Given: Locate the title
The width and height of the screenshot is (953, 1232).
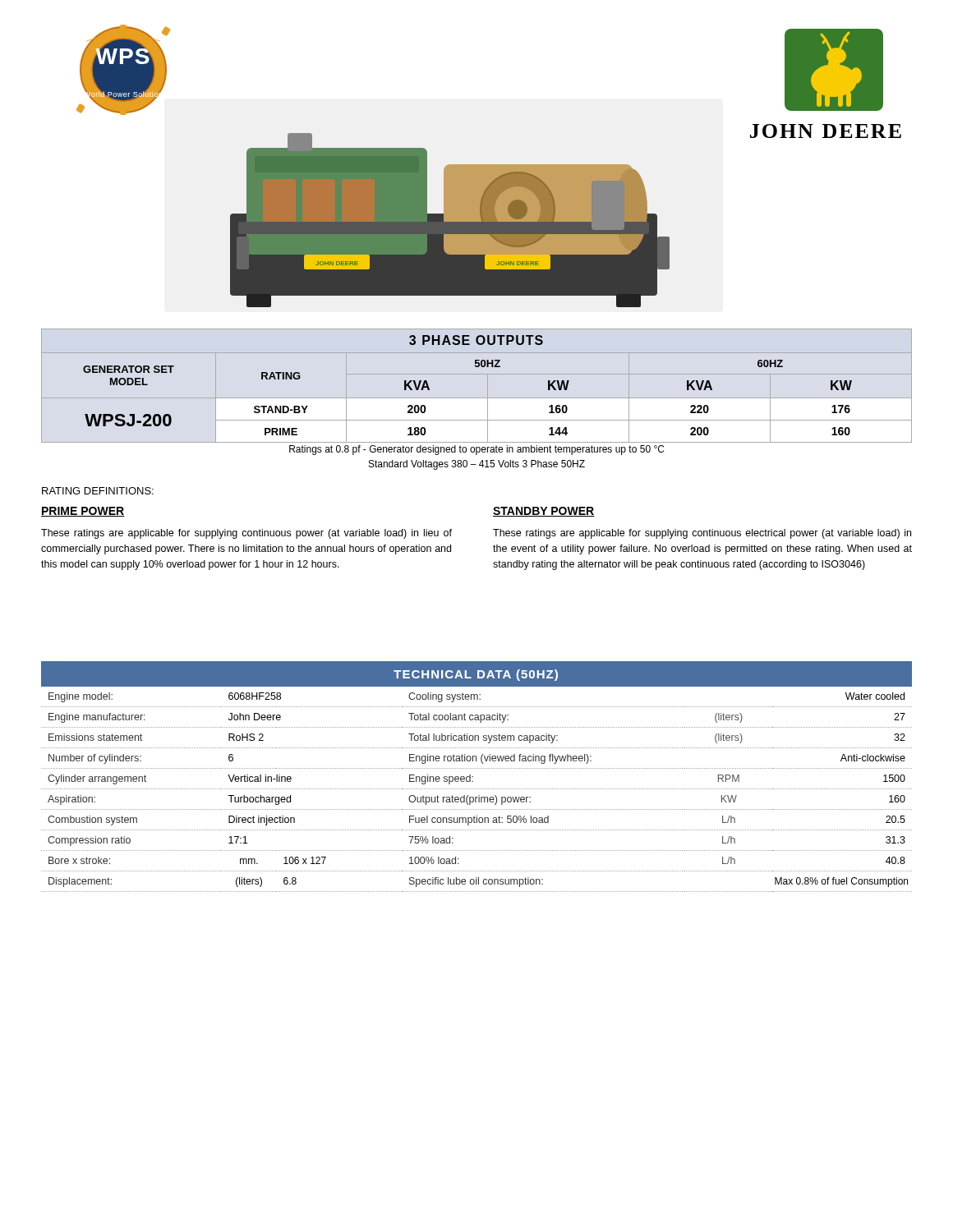Looking at the screenshot, I should click(826, 131).
